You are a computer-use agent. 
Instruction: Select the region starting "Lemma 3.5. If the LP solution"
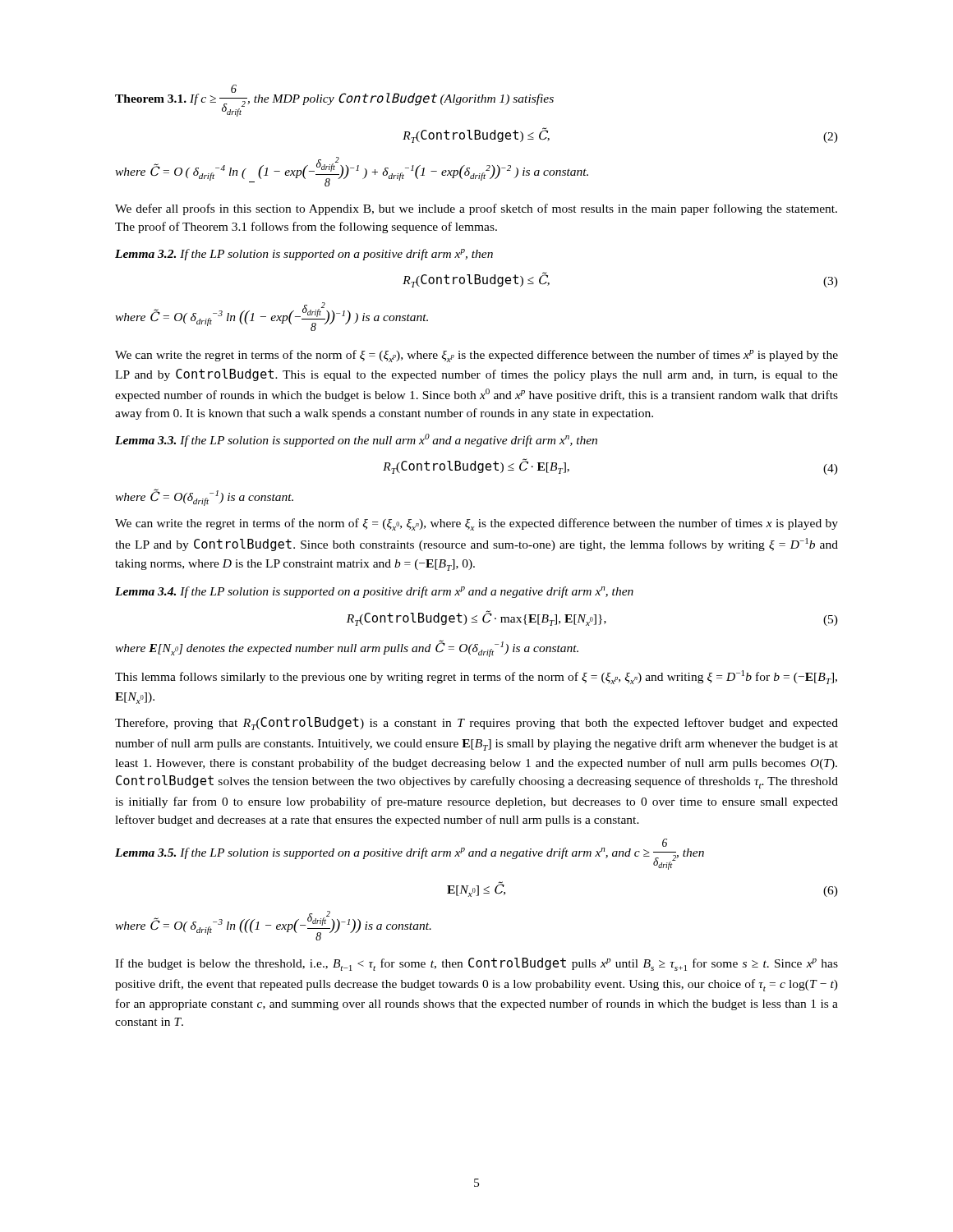[410, 854]
